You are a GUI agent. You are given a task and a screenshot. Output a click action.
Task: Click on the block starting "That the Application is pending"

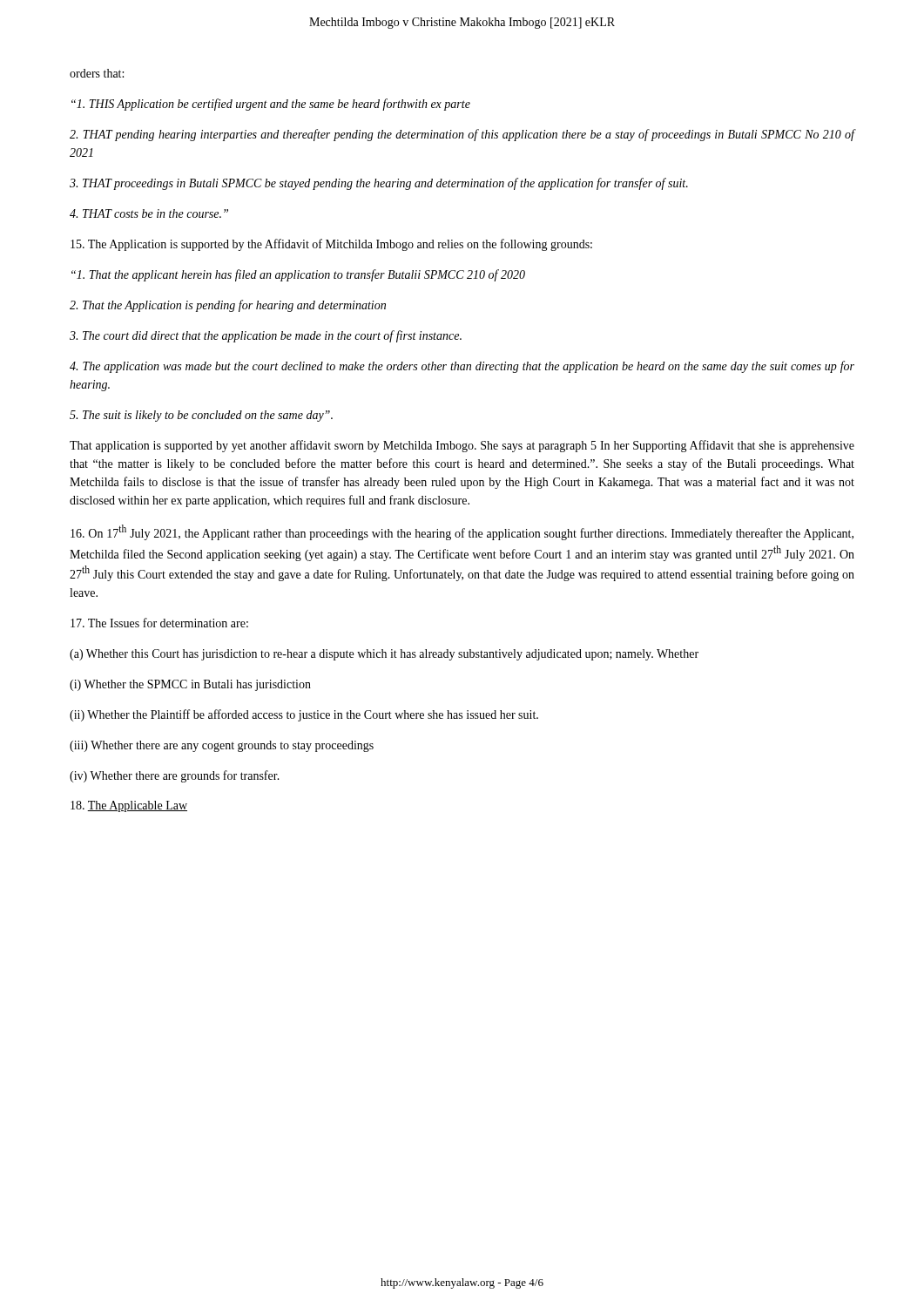[228, 305]
